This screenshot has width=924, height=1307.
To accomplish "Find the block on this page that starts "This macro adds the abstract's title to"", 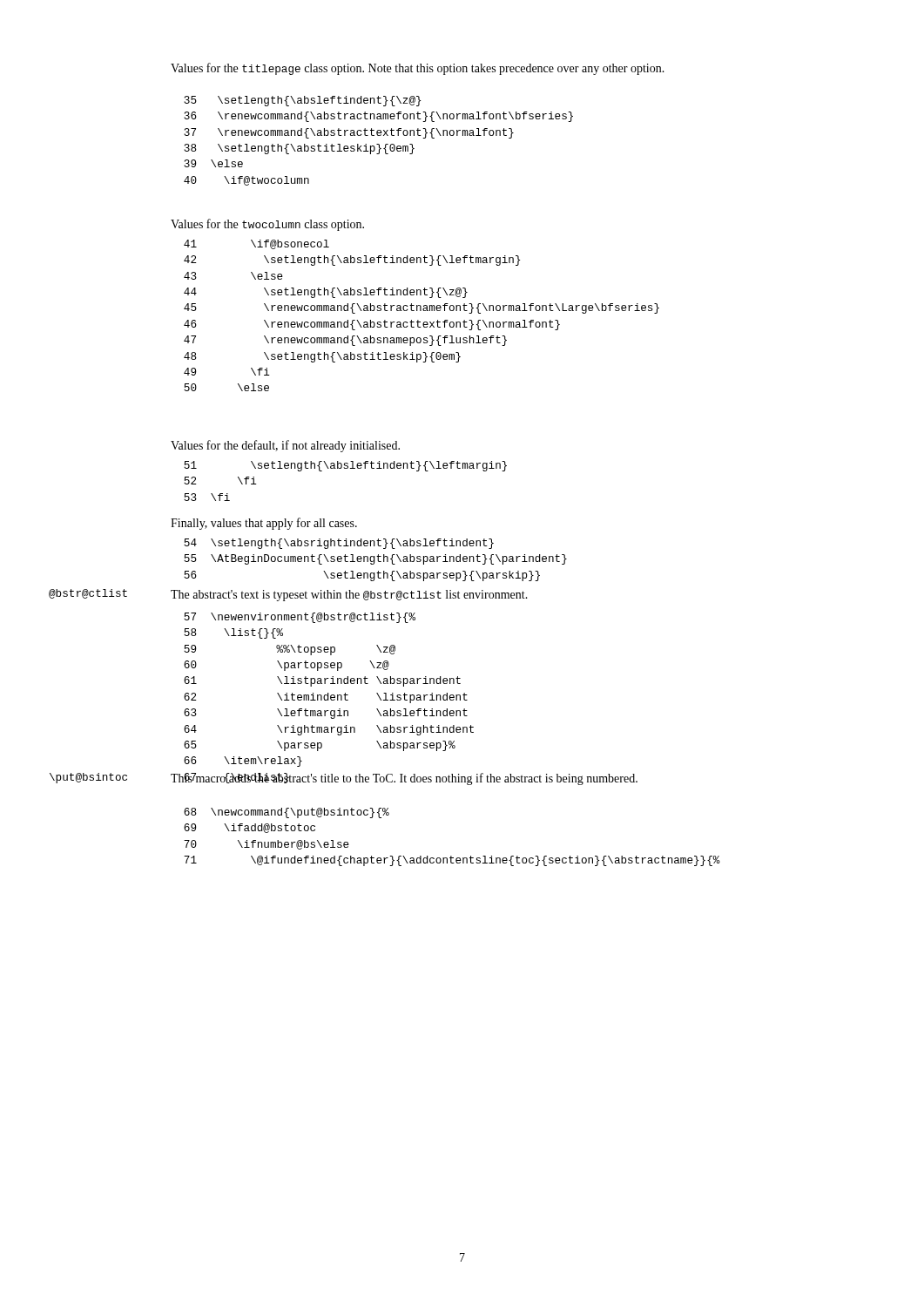I will tap(523, 779).
